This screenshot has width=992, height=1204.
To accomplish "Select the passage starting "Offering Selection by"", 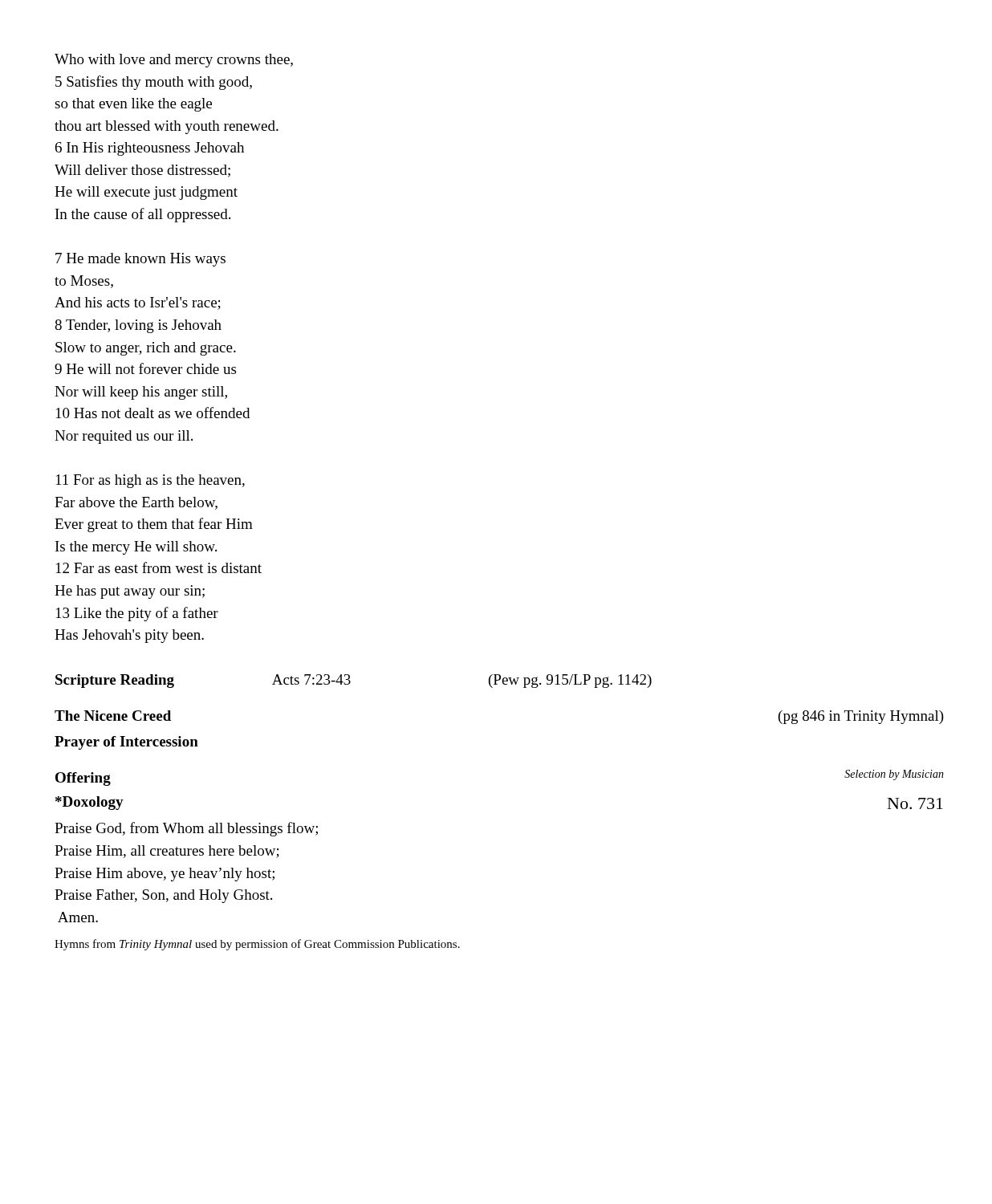I will click(x=80, y=777).
